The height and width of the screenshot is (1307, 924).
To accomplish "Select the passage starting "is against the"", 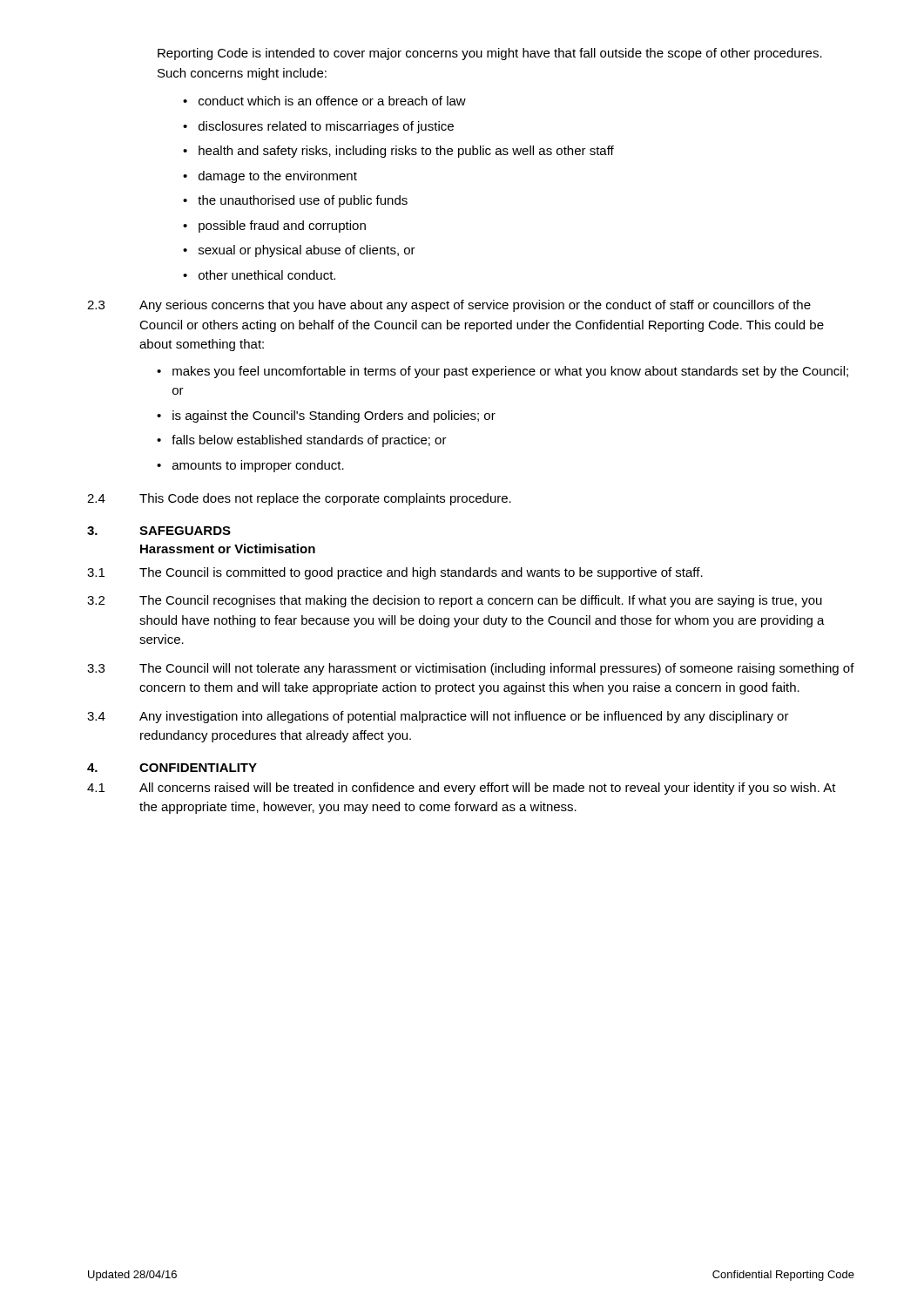I will [334, 415].
